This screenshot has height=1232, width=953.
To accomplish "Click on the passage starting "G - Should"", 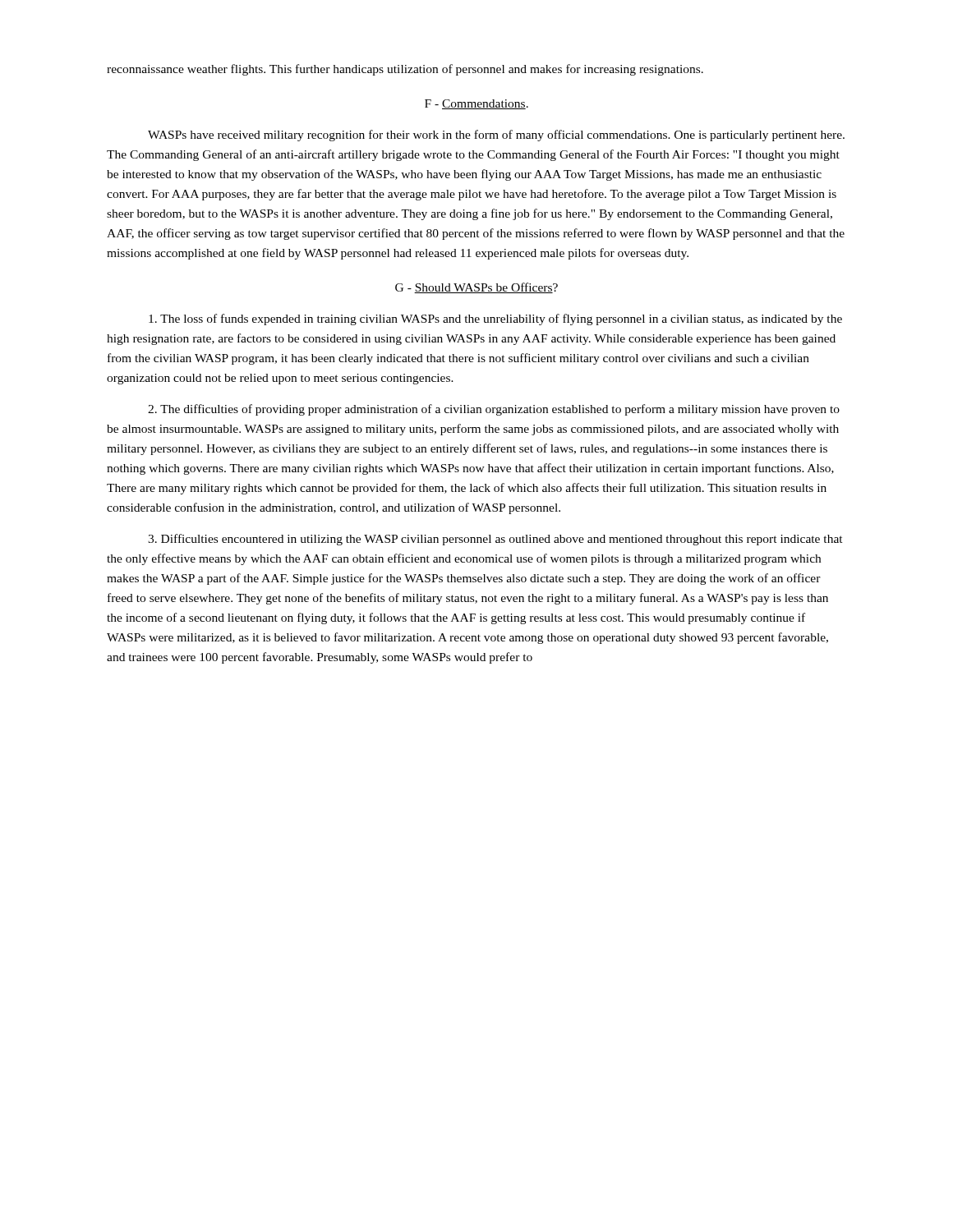I will tap(476, 287).
